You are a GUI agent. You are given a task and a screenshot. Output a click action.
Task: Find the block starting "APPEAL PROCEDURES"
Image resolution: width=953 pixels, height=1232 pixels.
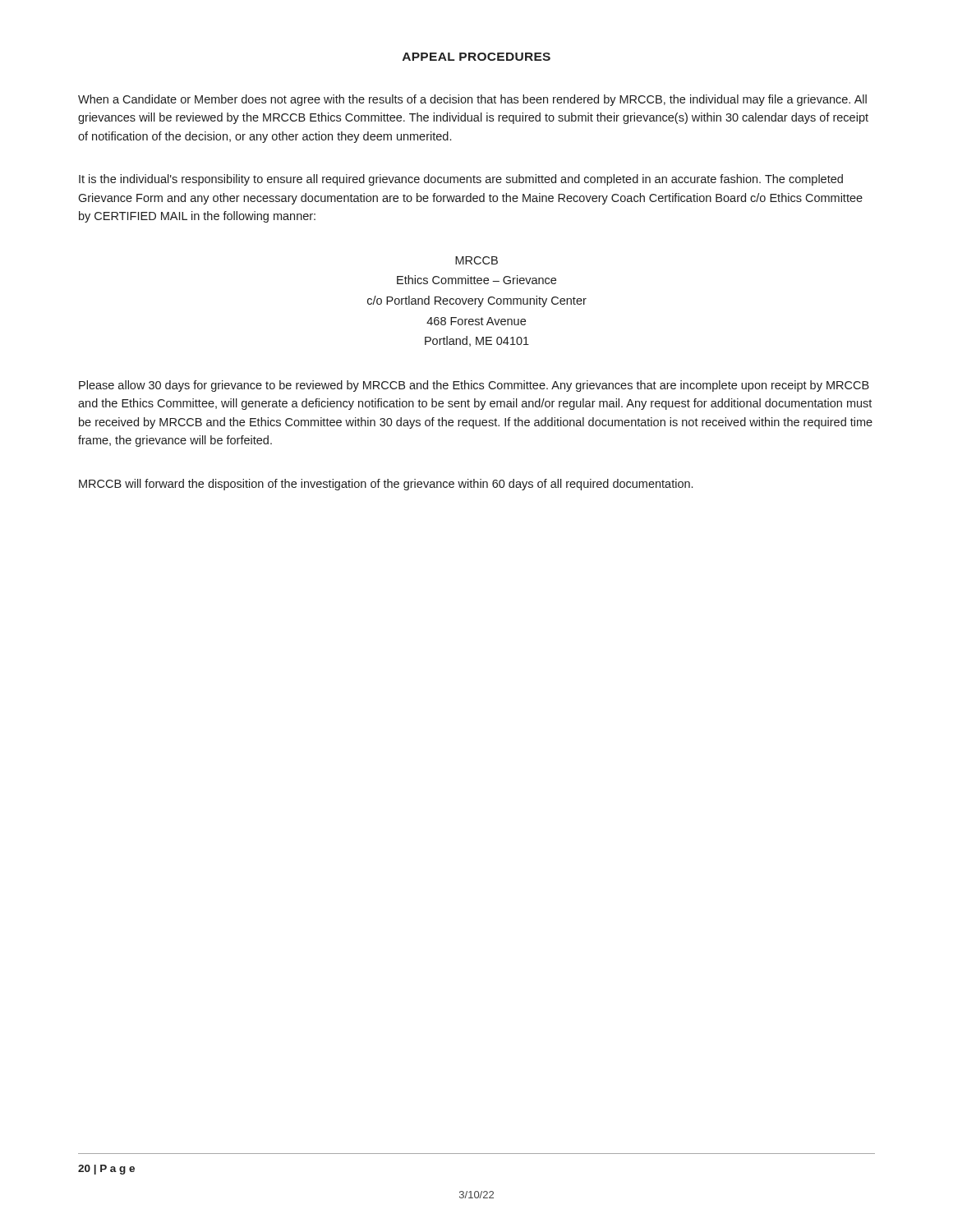[x=476, y=56]
